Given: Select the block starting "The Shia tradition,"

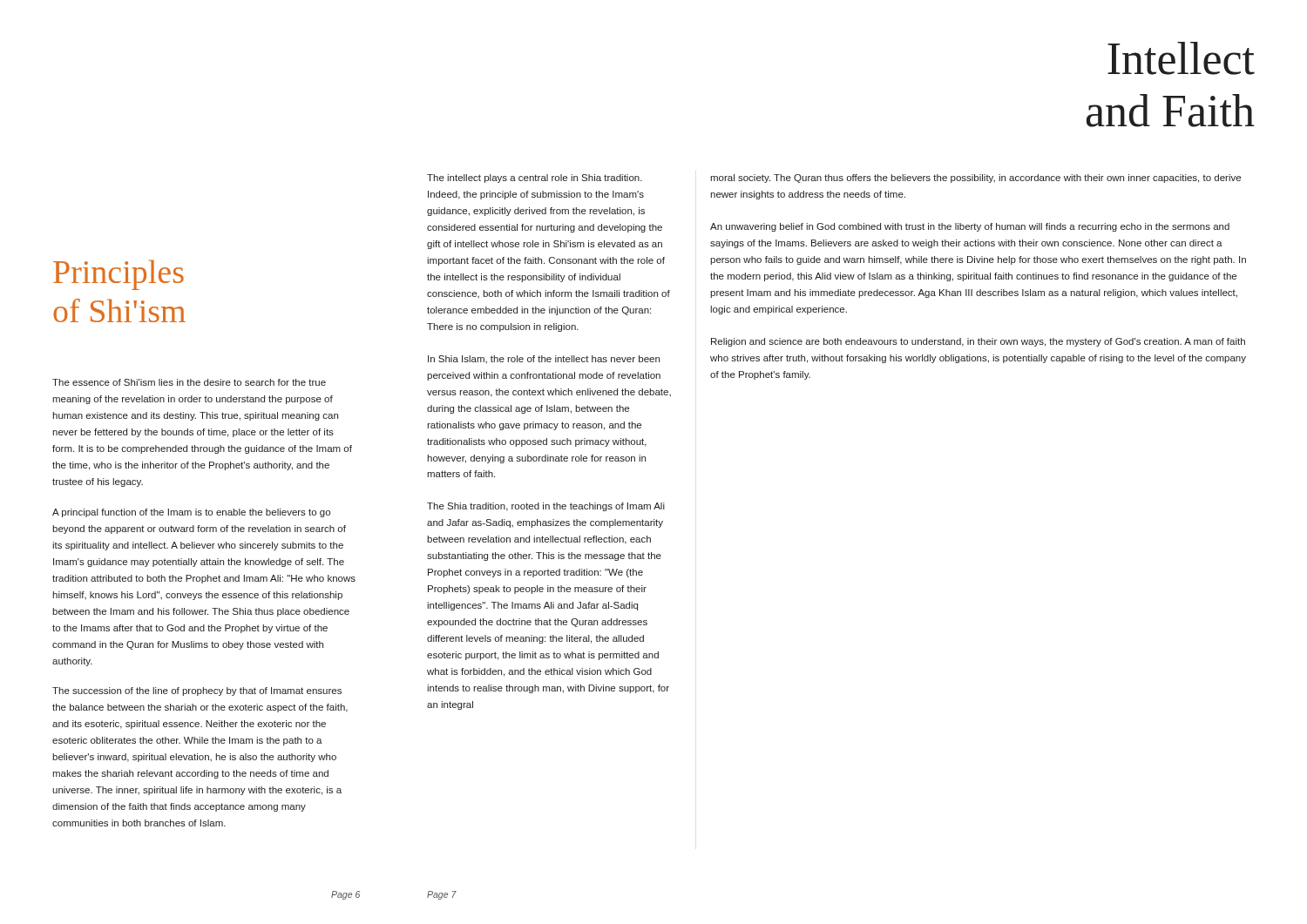Looking at the screenshot, I should 551,606.
